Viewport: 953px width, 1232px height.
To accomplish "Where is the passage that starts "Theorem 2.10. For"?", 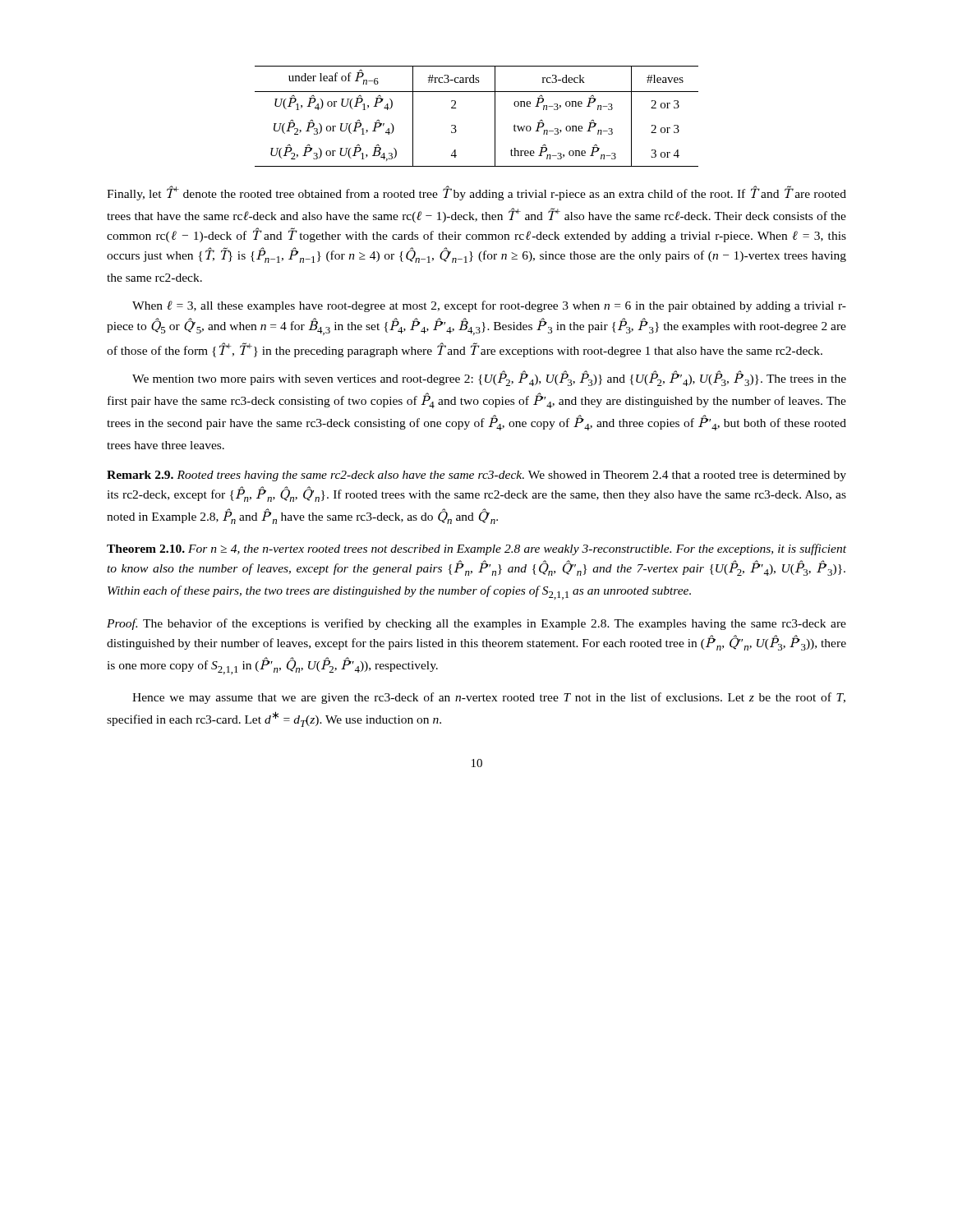I will [x=476, y=571].
